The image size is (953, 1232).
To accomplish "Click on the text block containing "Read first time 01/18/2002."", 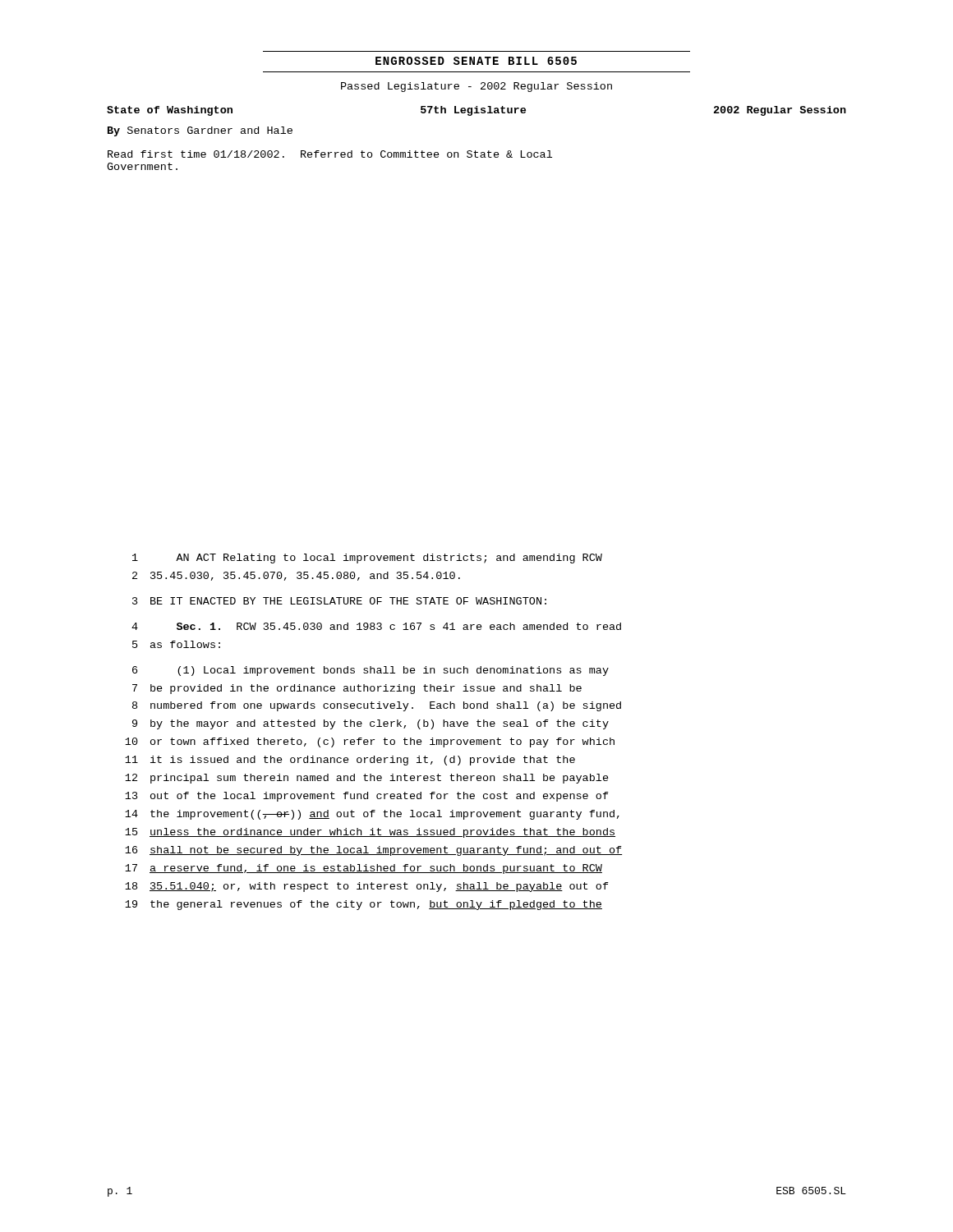I will point(330,161).
